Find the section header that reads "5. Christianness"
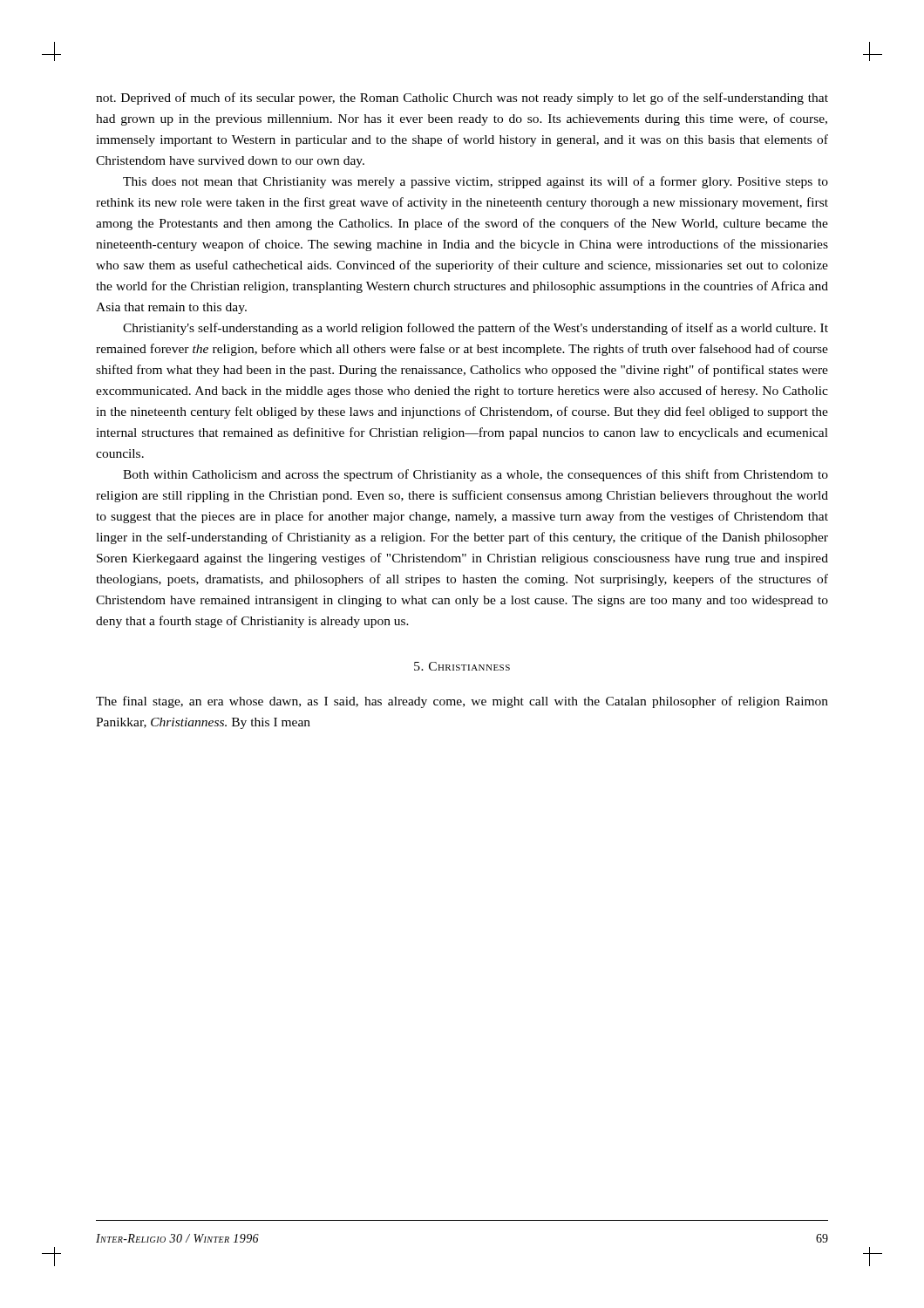This screenshot has width=924, height=1308. coord(462,666)
